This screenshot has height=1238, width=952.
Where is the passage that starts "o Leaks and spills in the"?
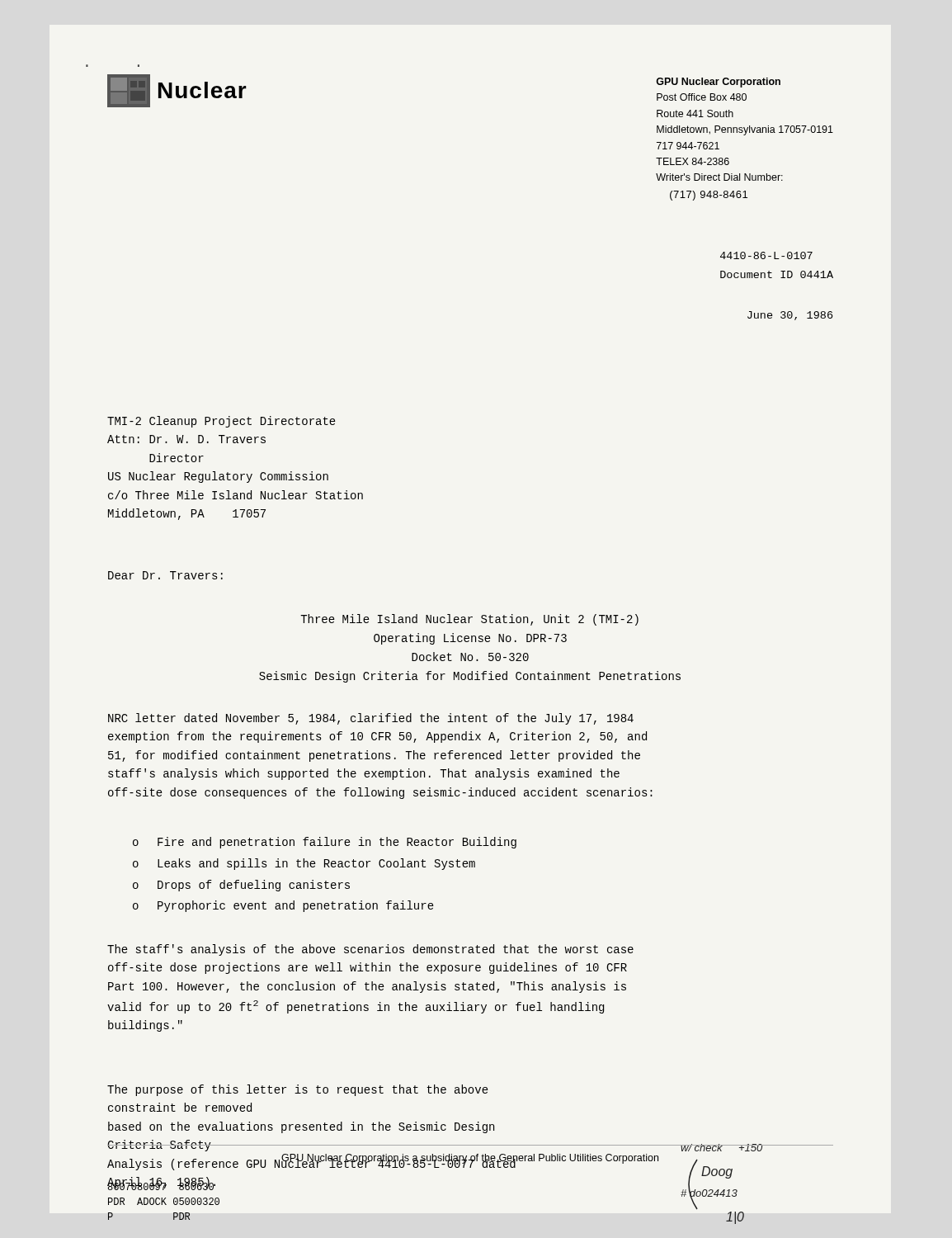coord(304,865)
